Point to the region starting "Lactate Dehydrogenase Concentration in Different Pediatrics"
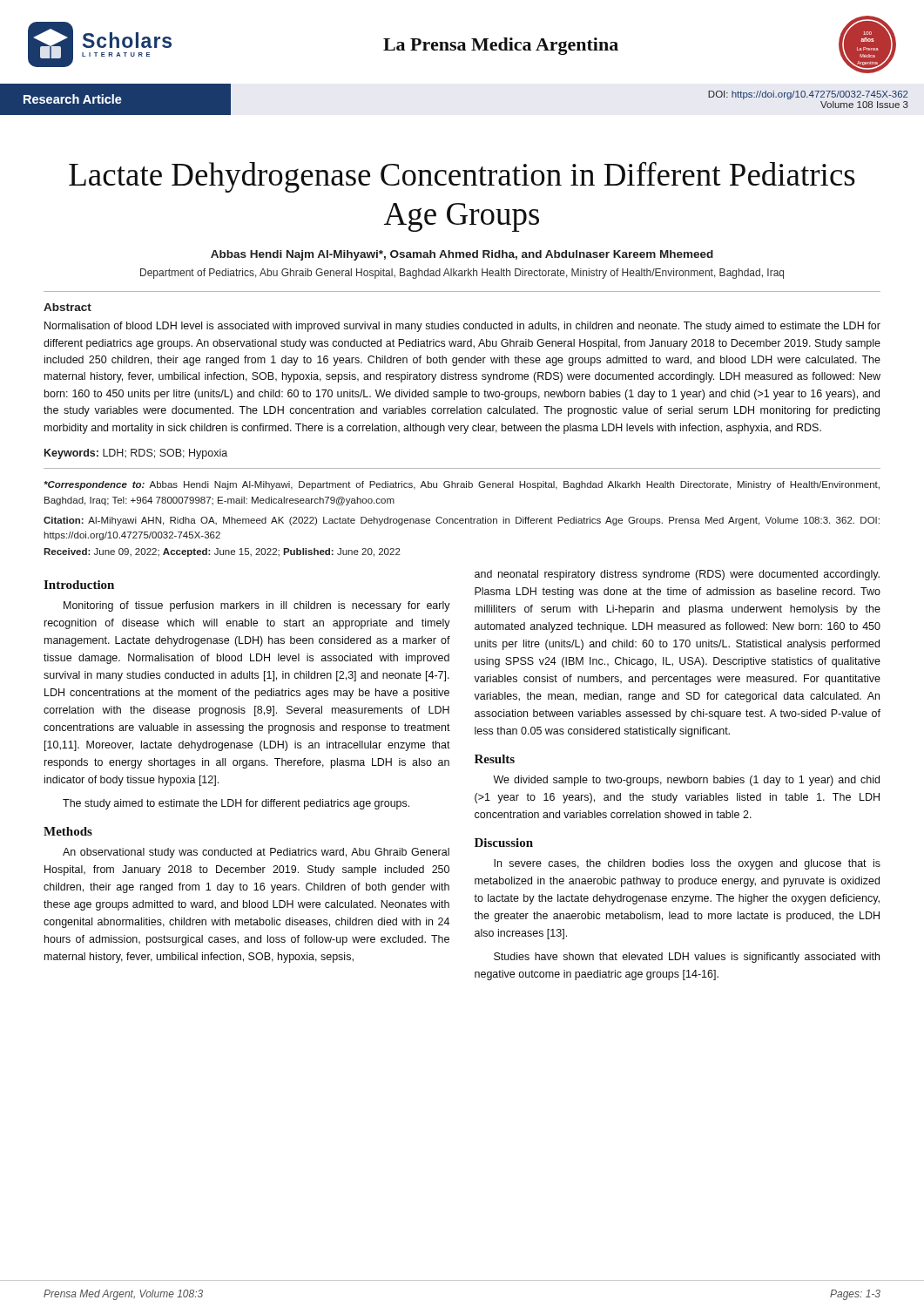The width and height of the screenshot is (924, 1307). pyautogui.click(x=462, y=194)
